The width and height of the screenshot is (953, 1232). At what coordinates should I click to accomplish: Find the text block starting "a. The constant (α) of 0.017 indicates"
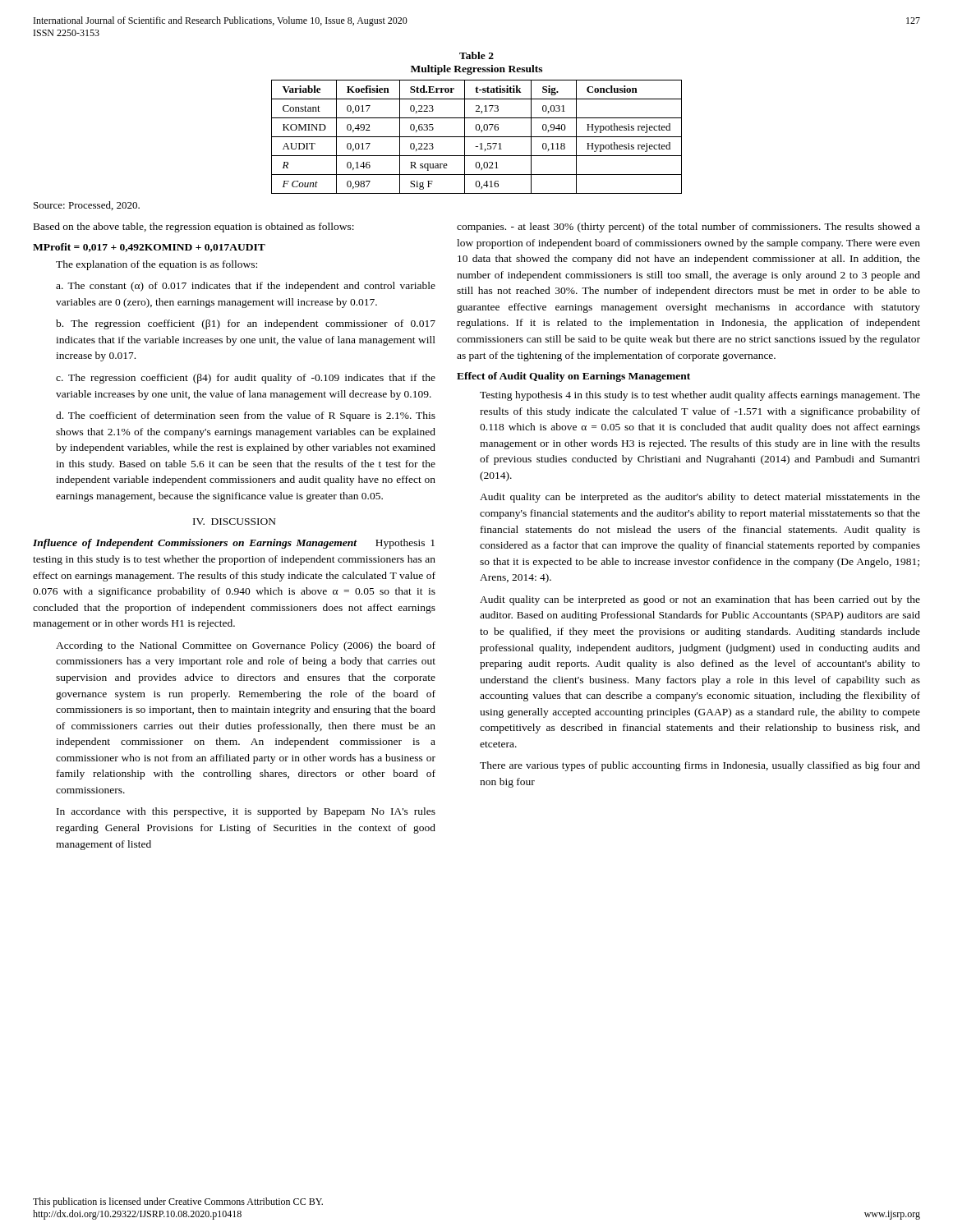pyautogui.click(x=246, y=294)
